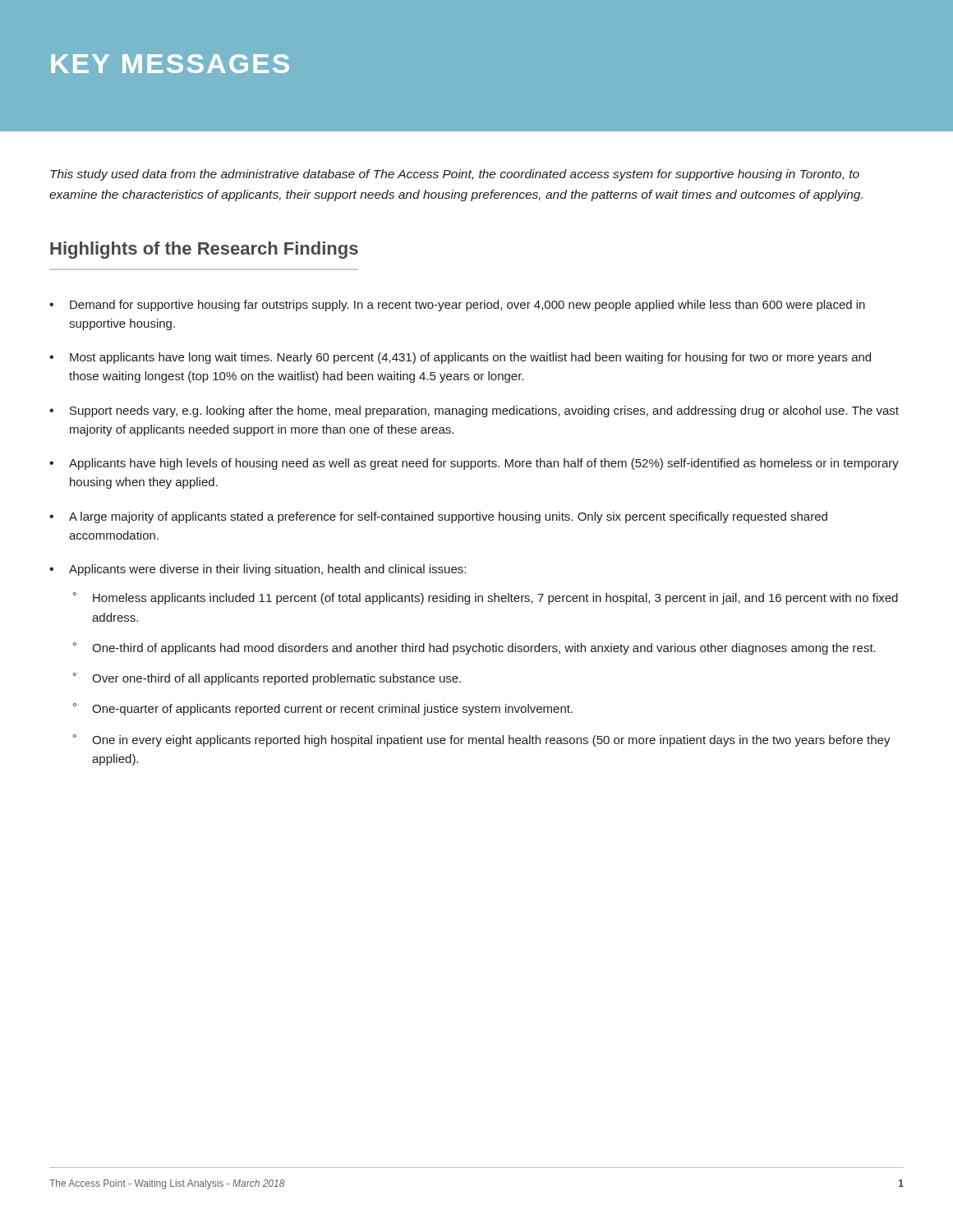Locate the title
This screenshot has width=953, height=1232.
tap(171, 63)
